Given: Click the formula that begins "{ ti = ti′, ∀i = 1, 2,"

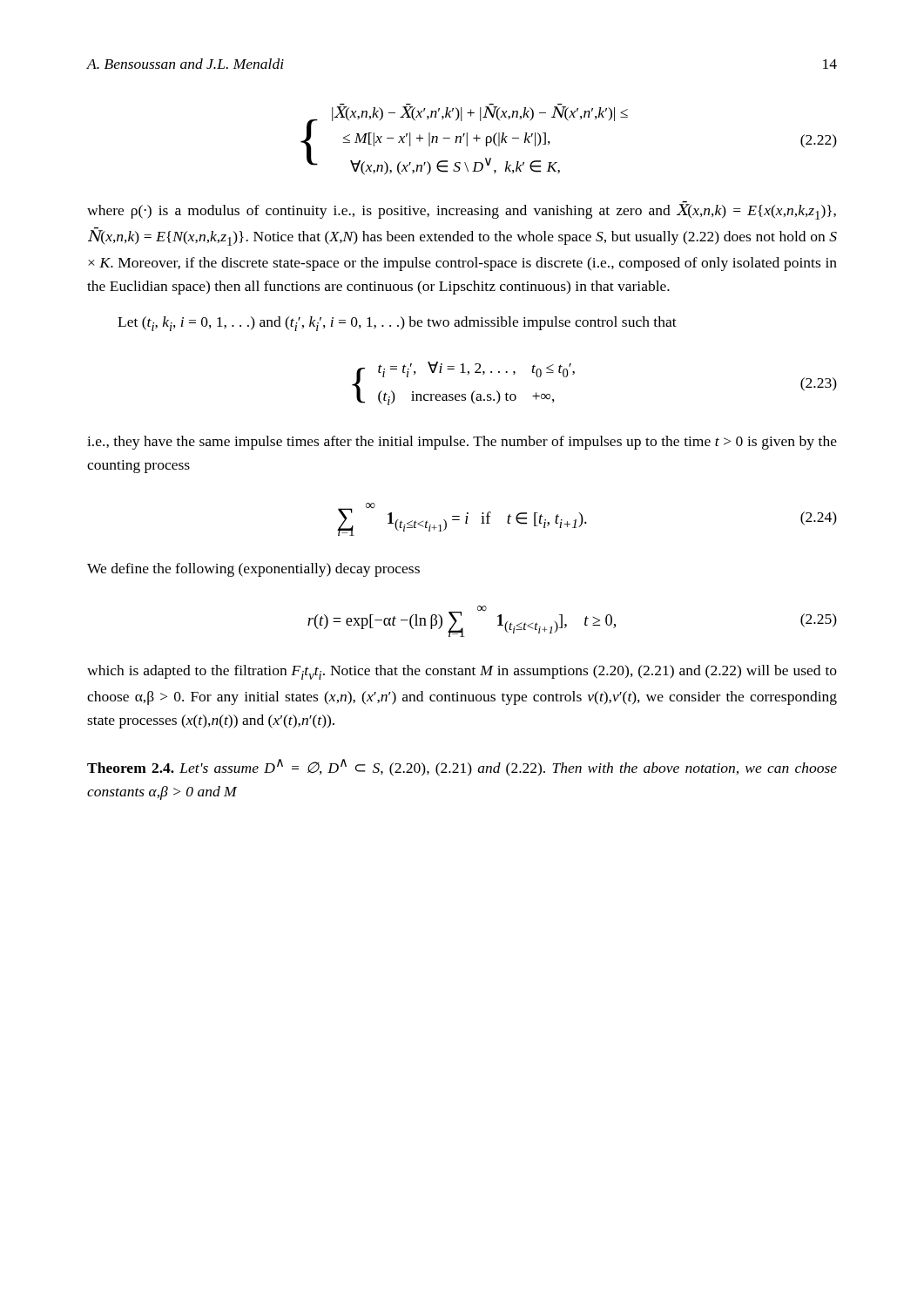Looking at the screenshot, I should [462, 383].
